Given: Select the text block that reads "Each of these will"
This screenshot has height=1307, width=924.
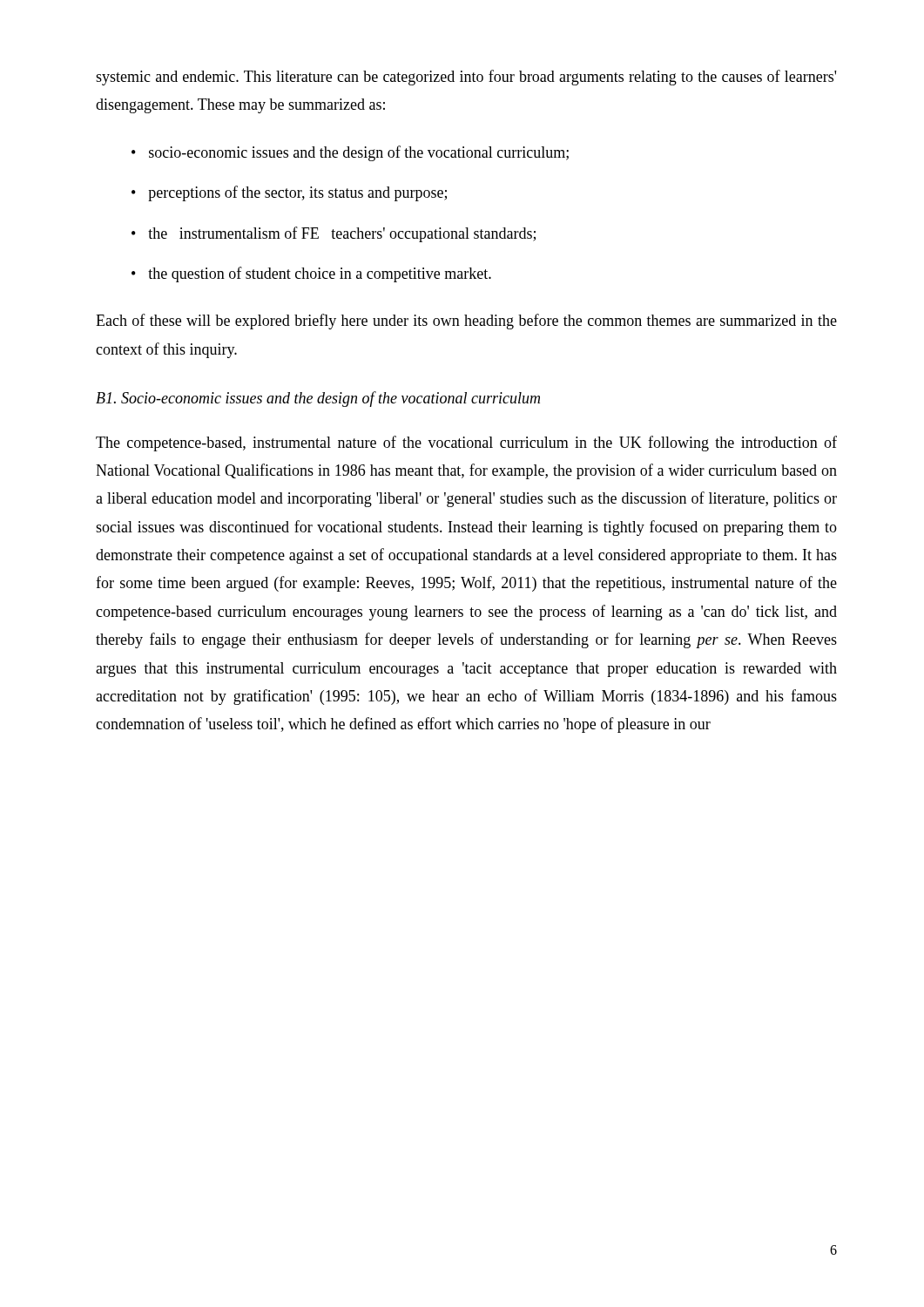Looking at the screenshot, I should (x=466, y=335).
